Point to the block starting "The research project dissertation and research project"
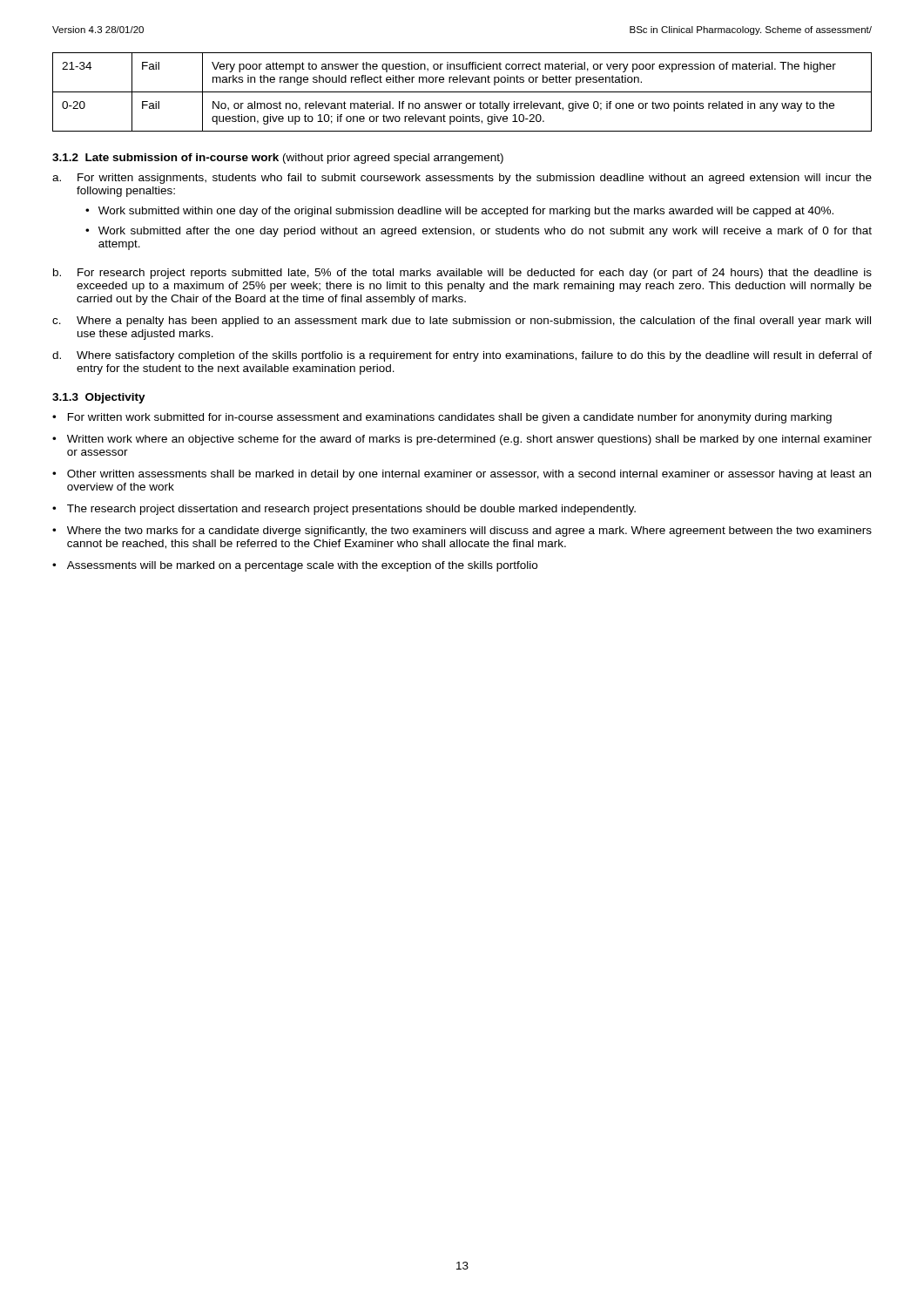This screenshot has width=924, height=1307. coord(352,508)
